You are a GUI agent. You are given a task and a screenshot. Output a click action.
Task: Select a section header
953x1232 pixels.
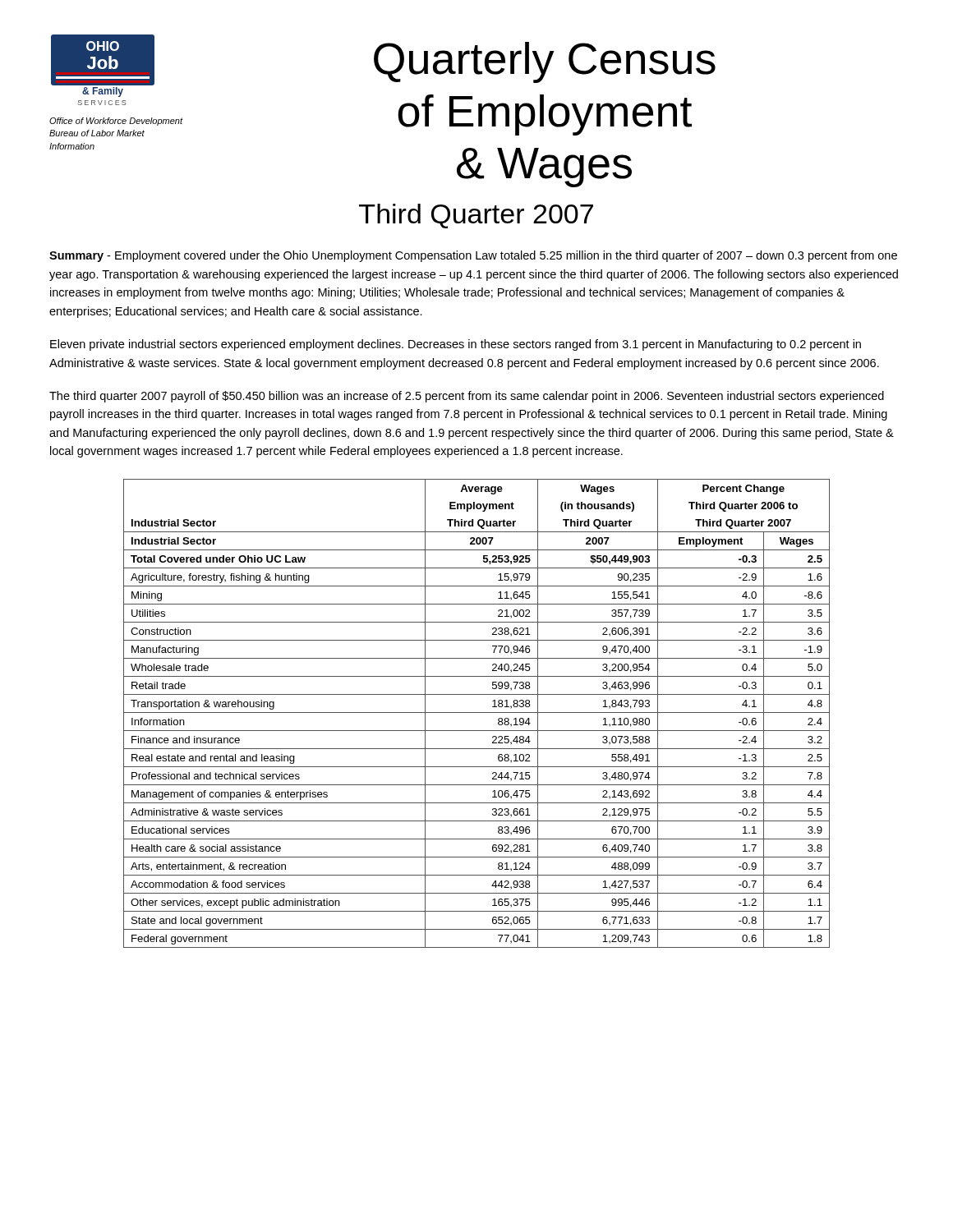point(476,214)
